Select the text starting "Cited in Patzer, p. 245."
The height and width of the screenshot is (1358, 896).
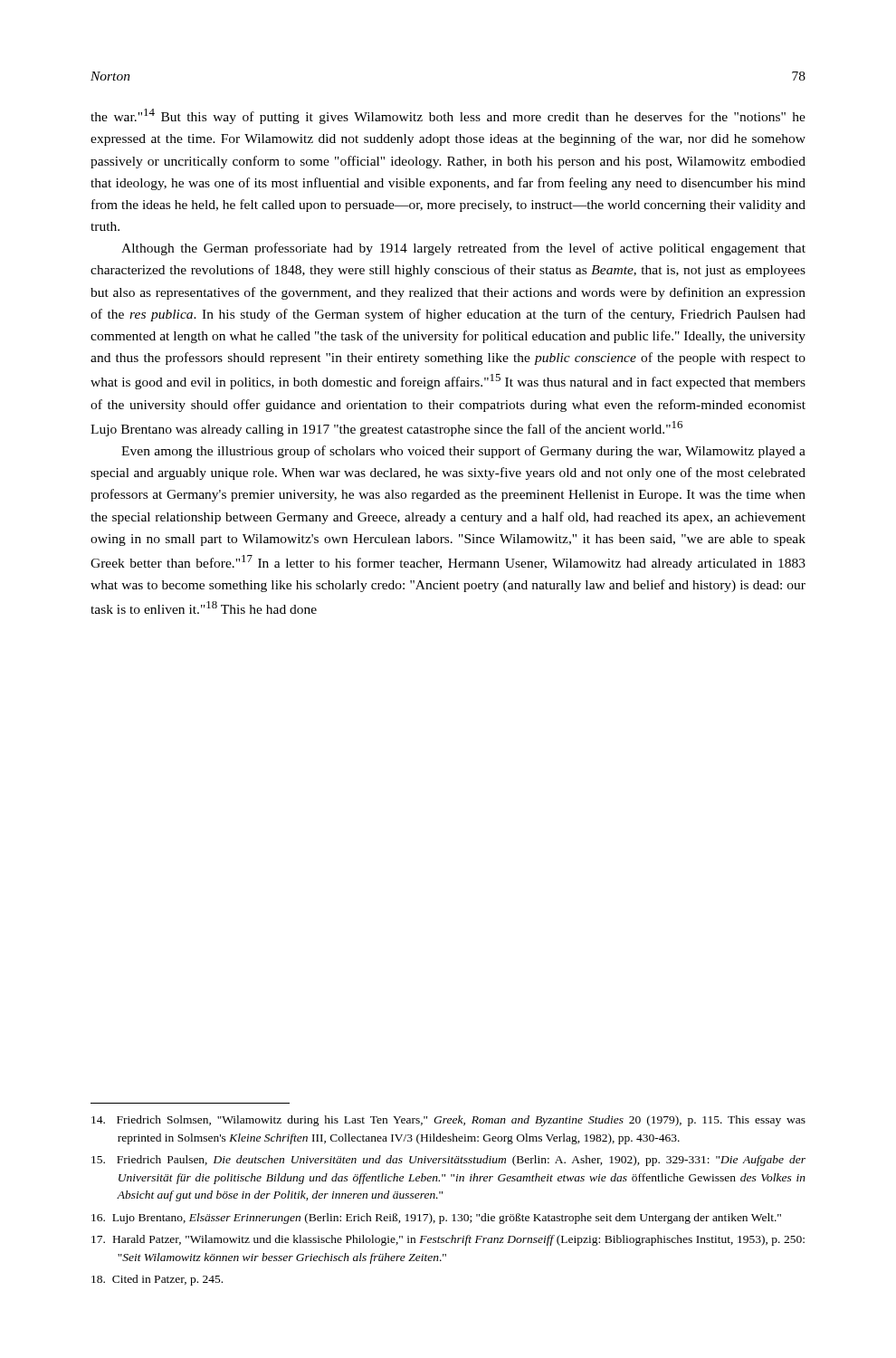coord(157,1279)
